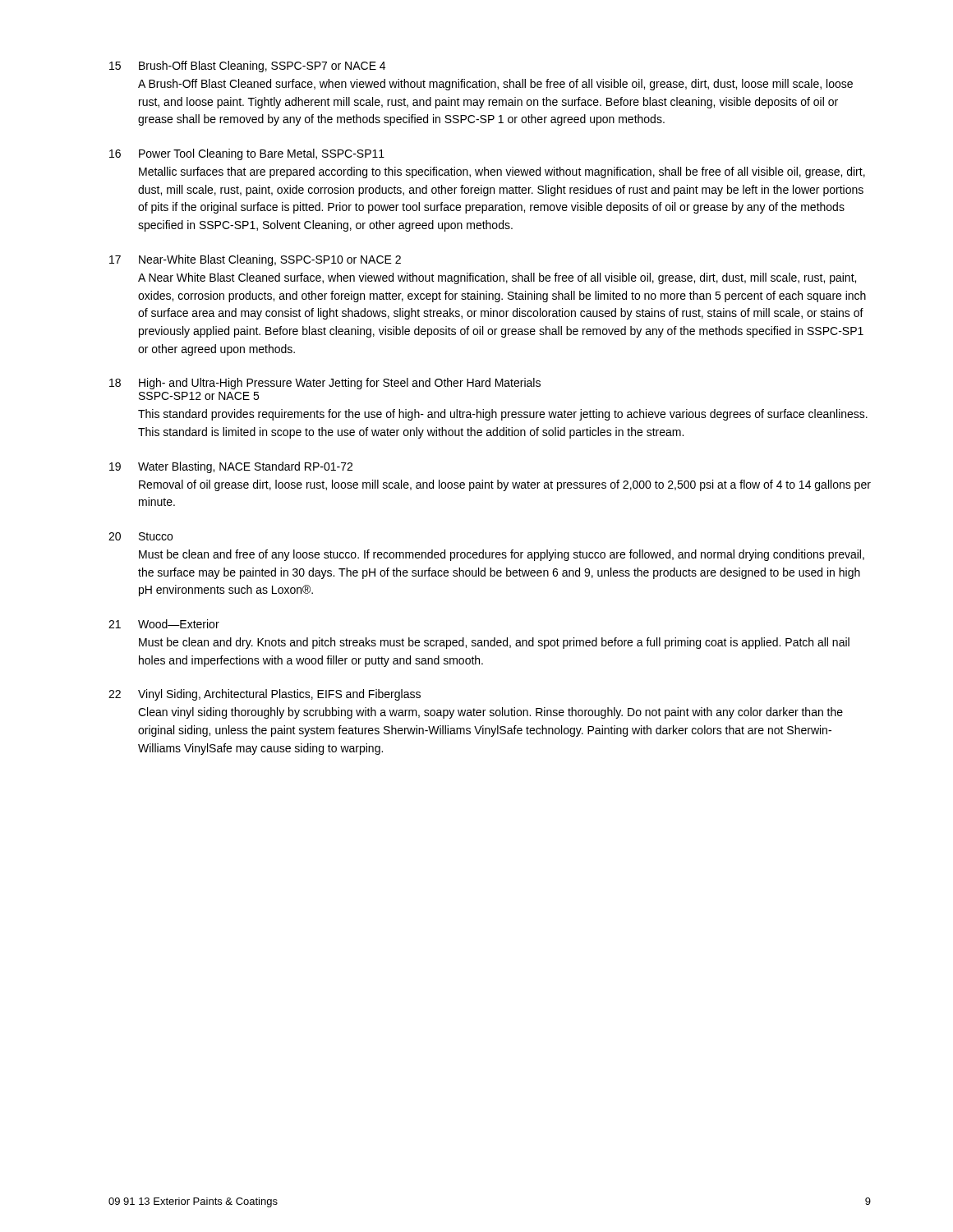Locate the list item with the text "19 Water Blasting, NACE Standard RP-01-72"

tap(490, 486)
